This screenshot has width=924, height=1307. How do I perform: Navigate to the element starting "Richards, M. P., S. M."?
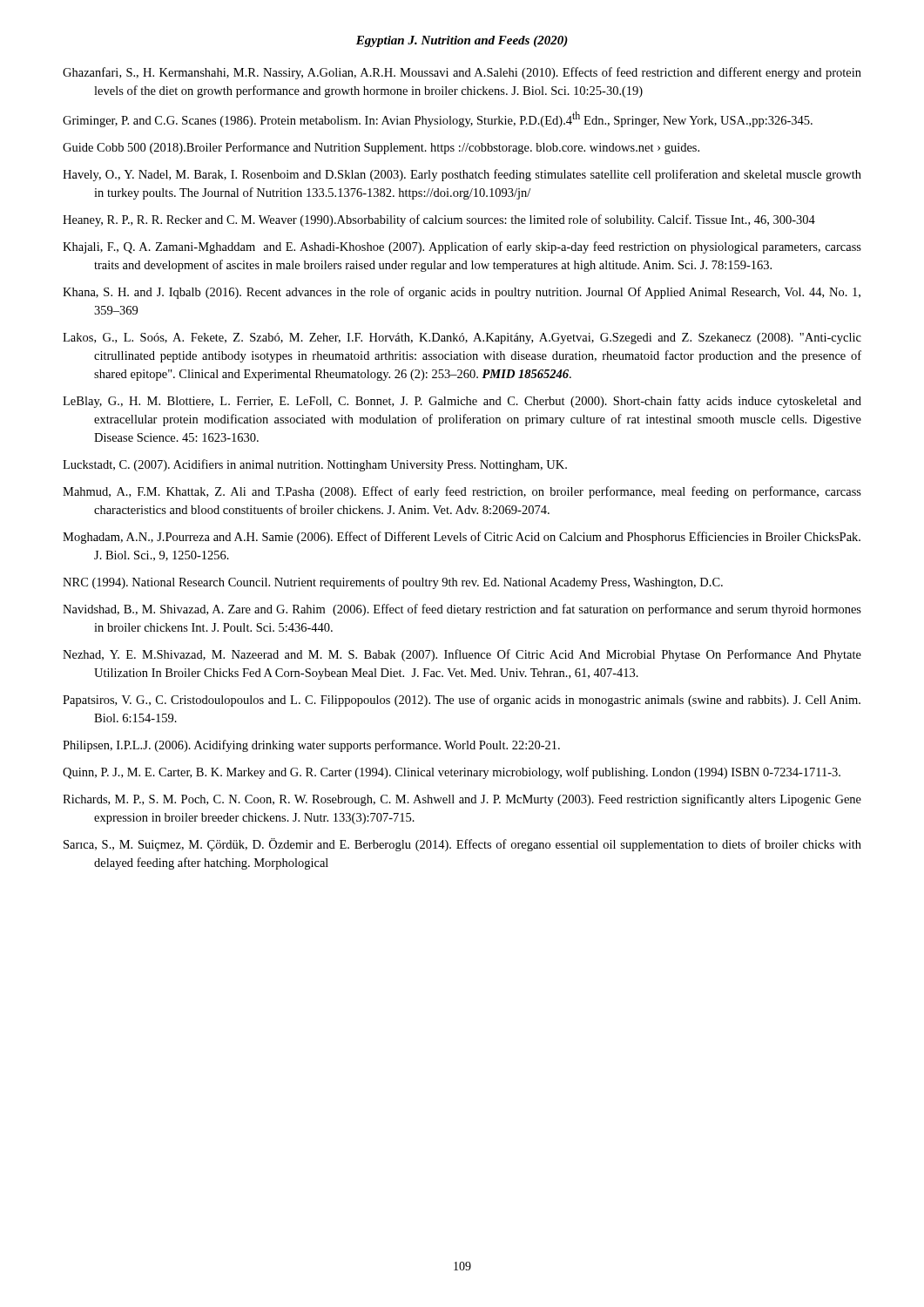pos(462,809)
